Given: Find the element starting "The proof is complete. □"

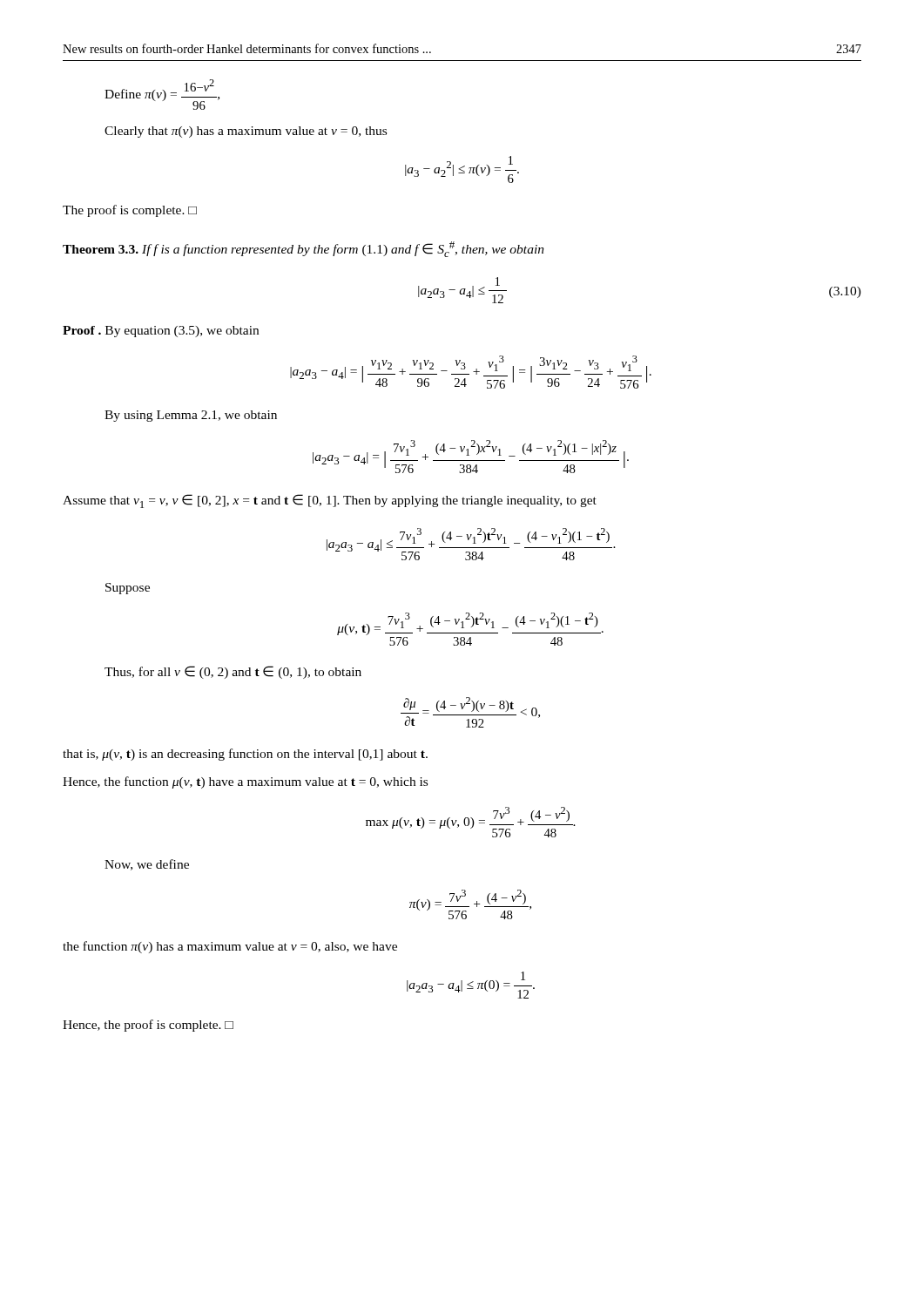Looking at the screenshot, I should click(130, 211).
